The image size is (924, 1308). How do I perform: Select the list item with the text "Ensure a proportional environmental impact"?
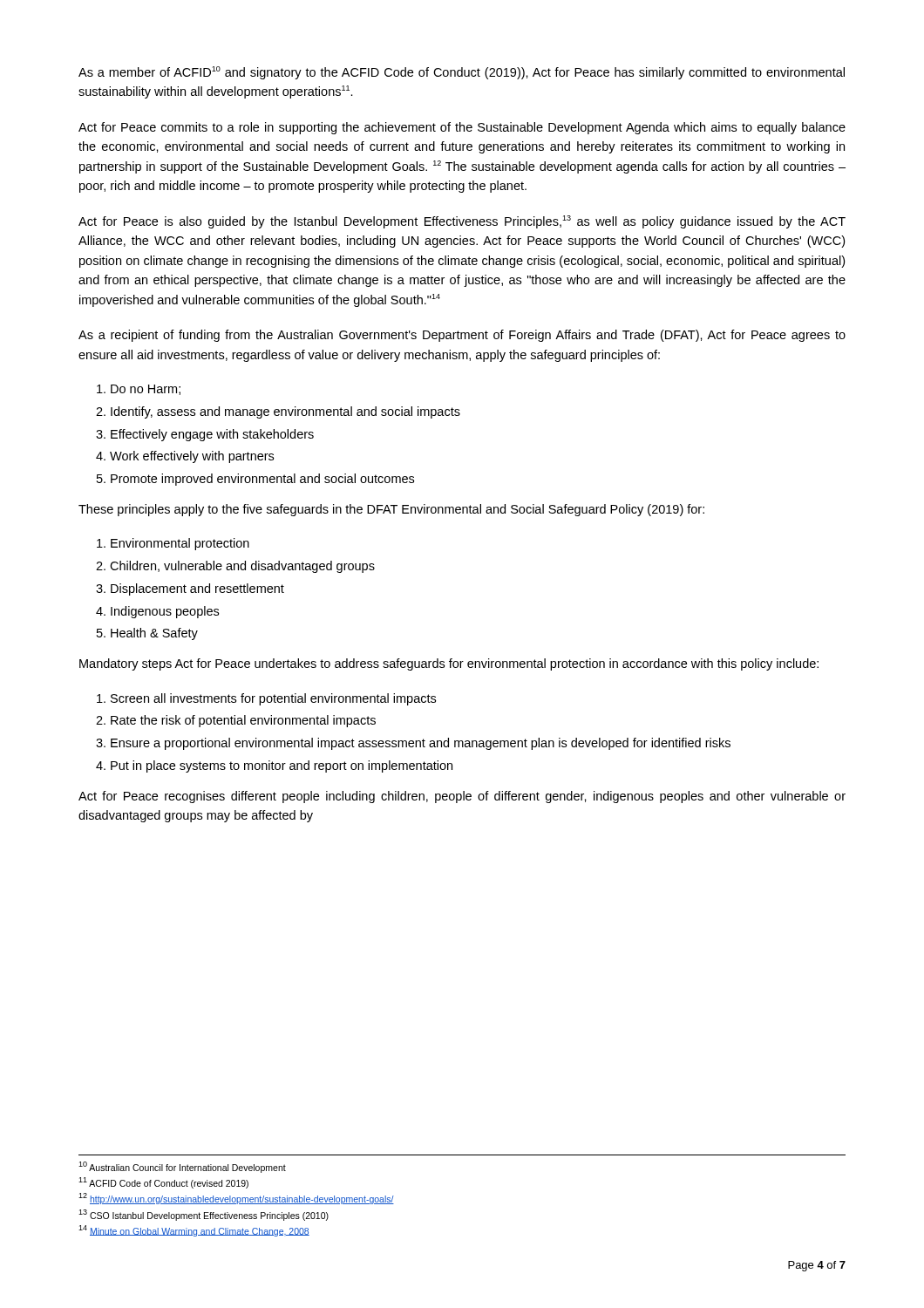click(420, 743)
